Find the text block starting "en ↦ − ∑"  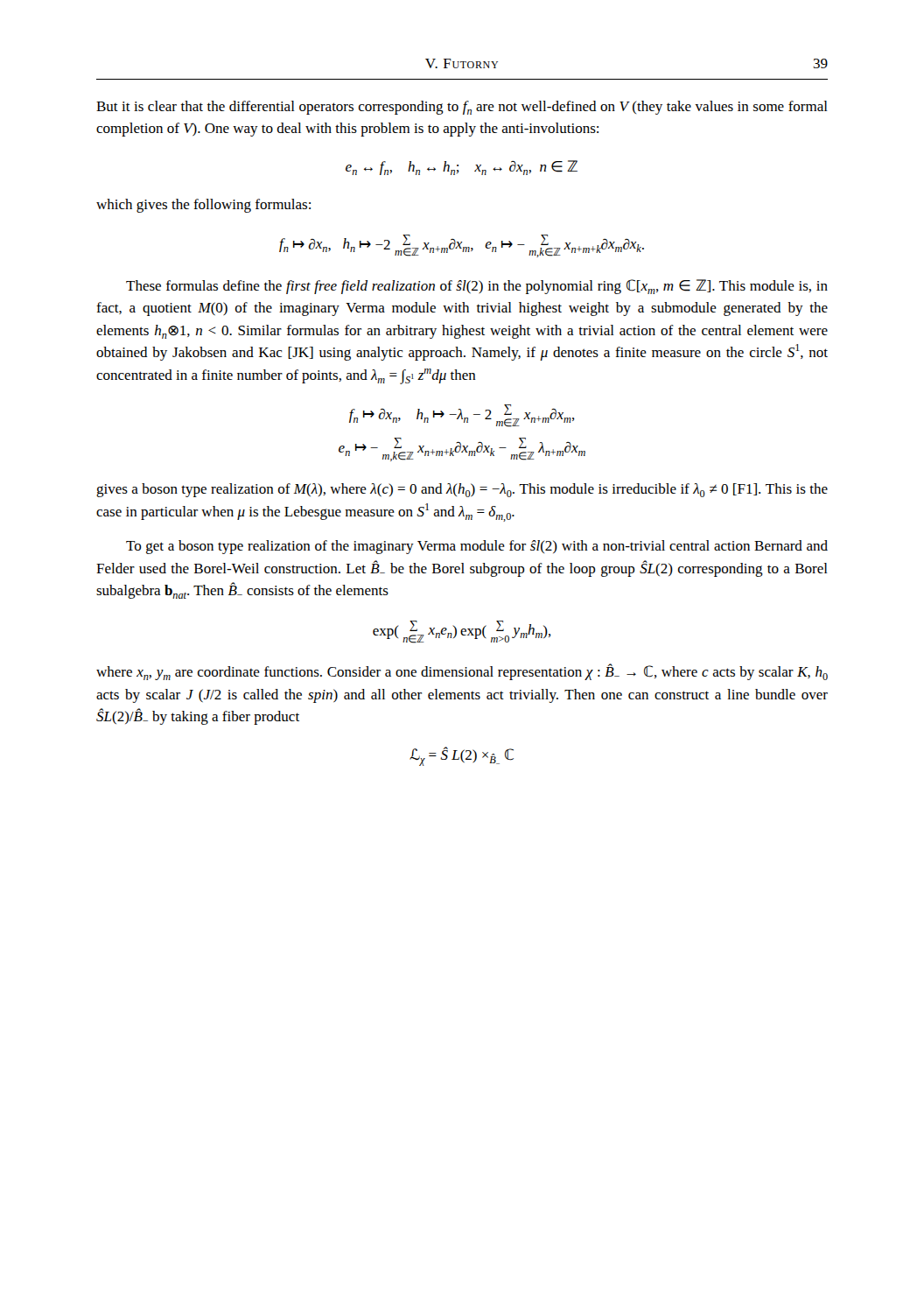[462, 449]
